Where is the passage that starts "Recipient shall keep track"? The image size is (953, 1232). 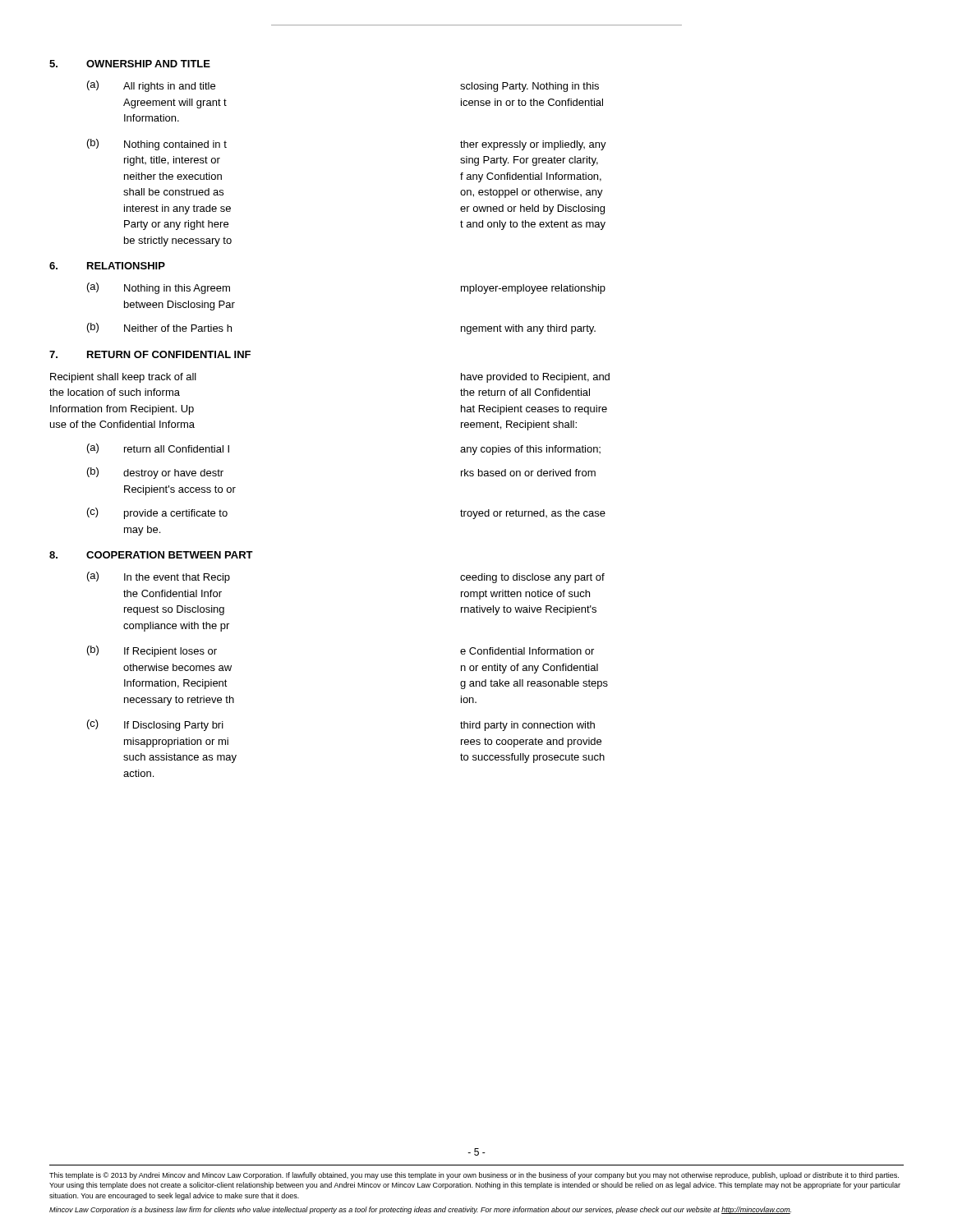[476, 400]
